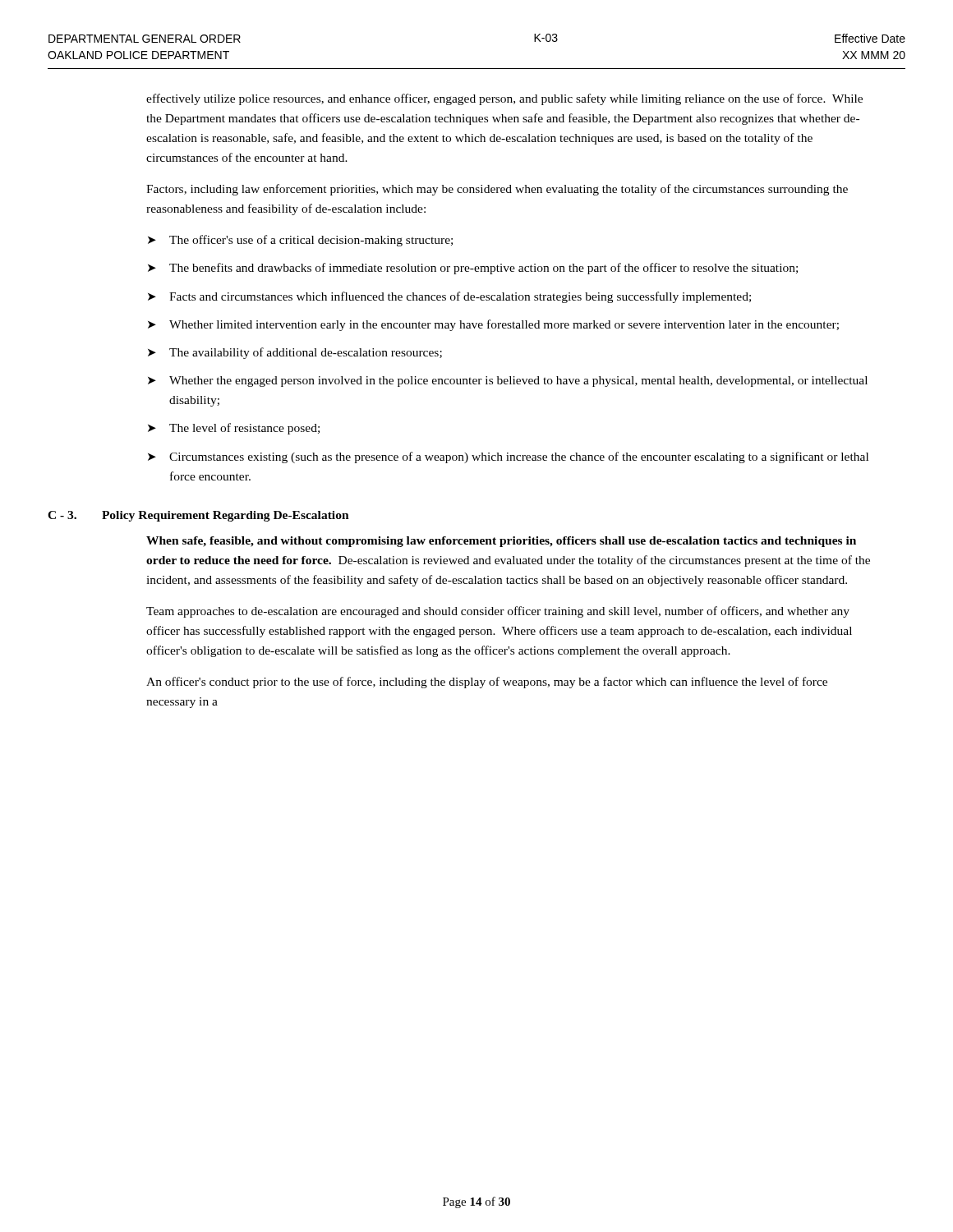Point to the block beginning "An officer's conduct"
The width and height of the screenshot is (953, 1232).
(x=487, y=691)
